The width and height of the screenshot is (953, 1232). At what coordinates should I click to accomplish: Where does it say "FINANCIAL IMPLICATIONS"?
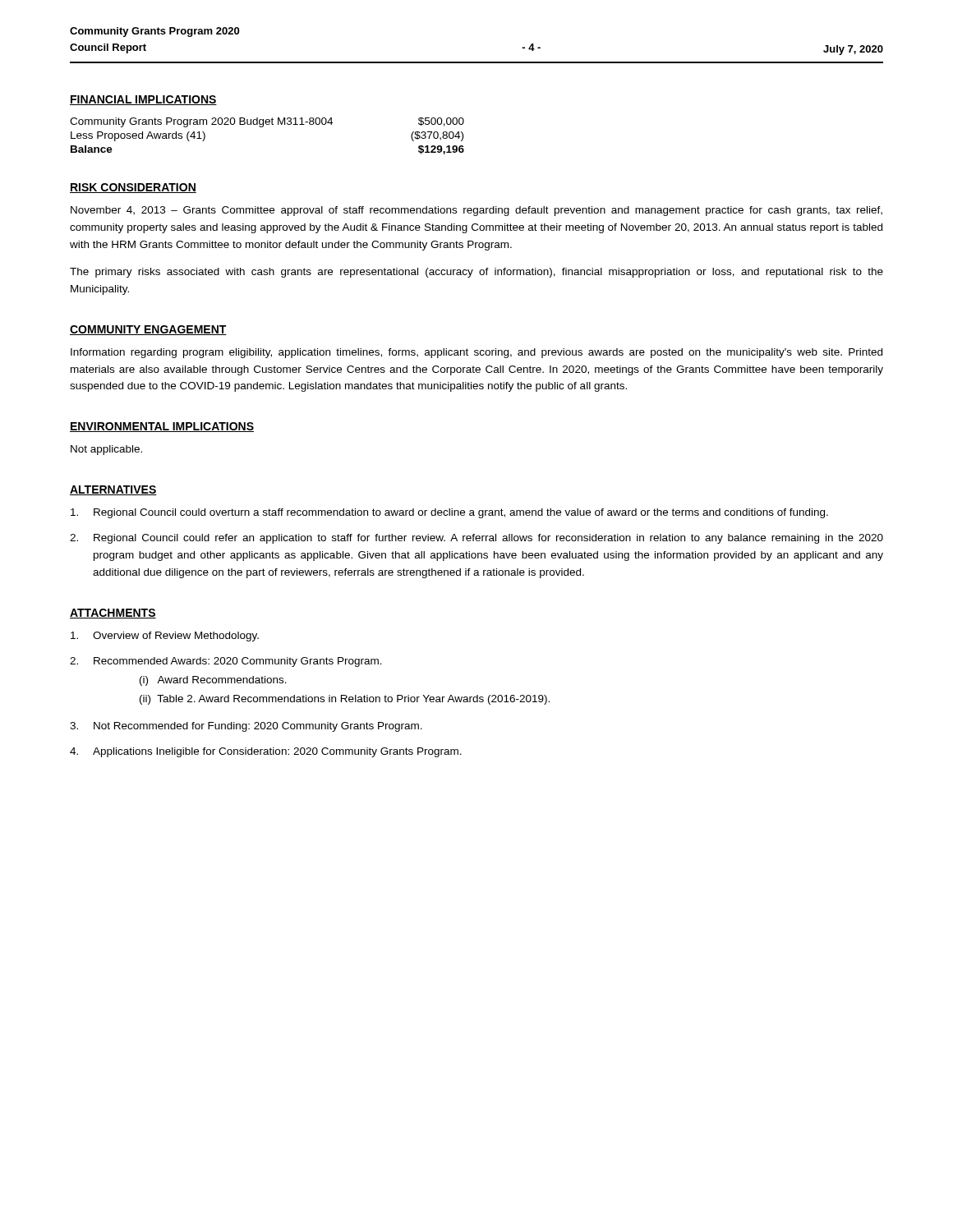(143, 99)
